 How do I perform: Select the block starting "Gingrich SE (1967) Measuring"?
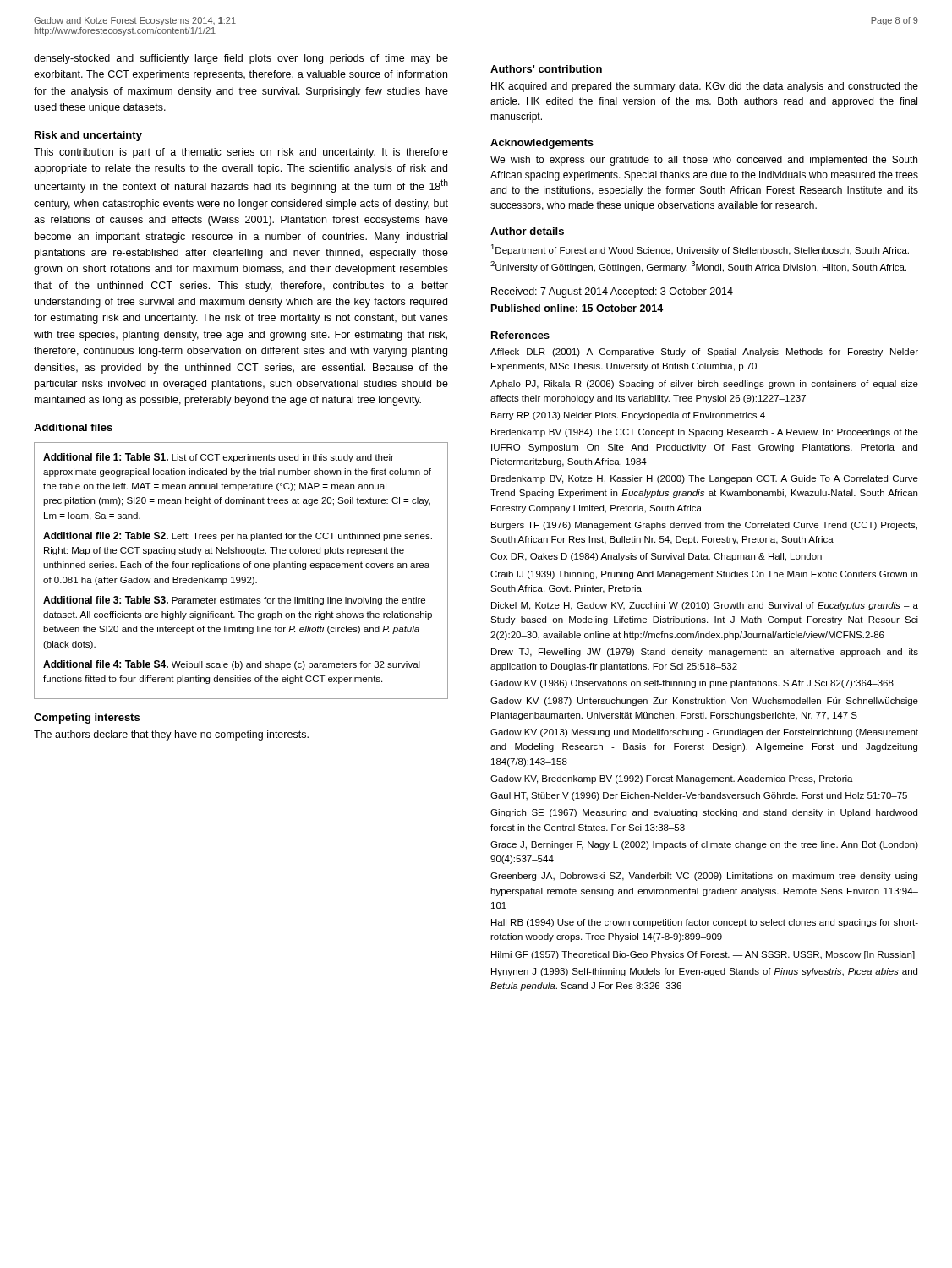point(704,820)
